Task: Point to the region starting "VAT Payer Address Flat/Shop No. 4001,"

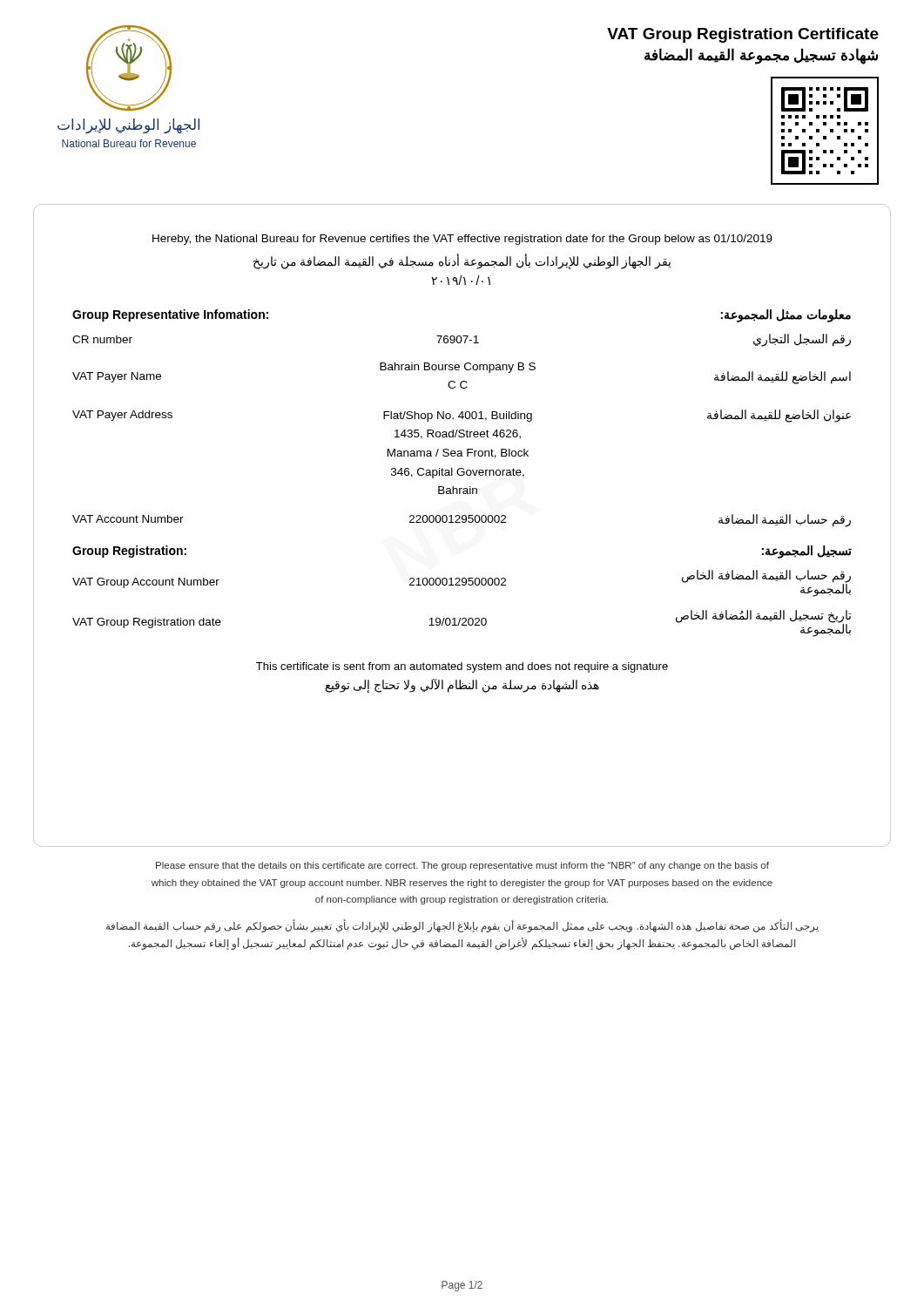Action: point(462,453)
